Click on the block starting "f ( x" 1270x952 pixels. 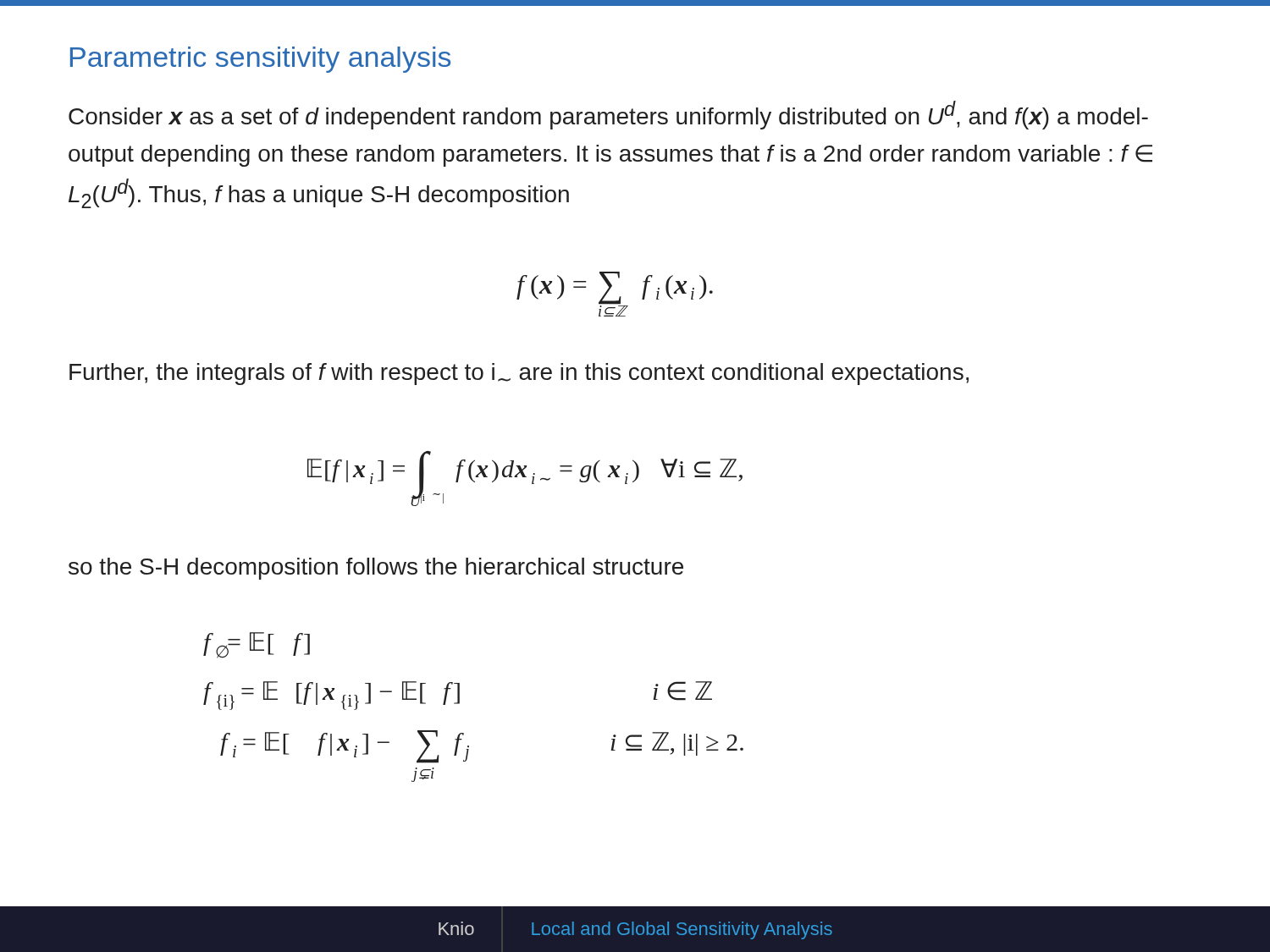pos(635,285)
